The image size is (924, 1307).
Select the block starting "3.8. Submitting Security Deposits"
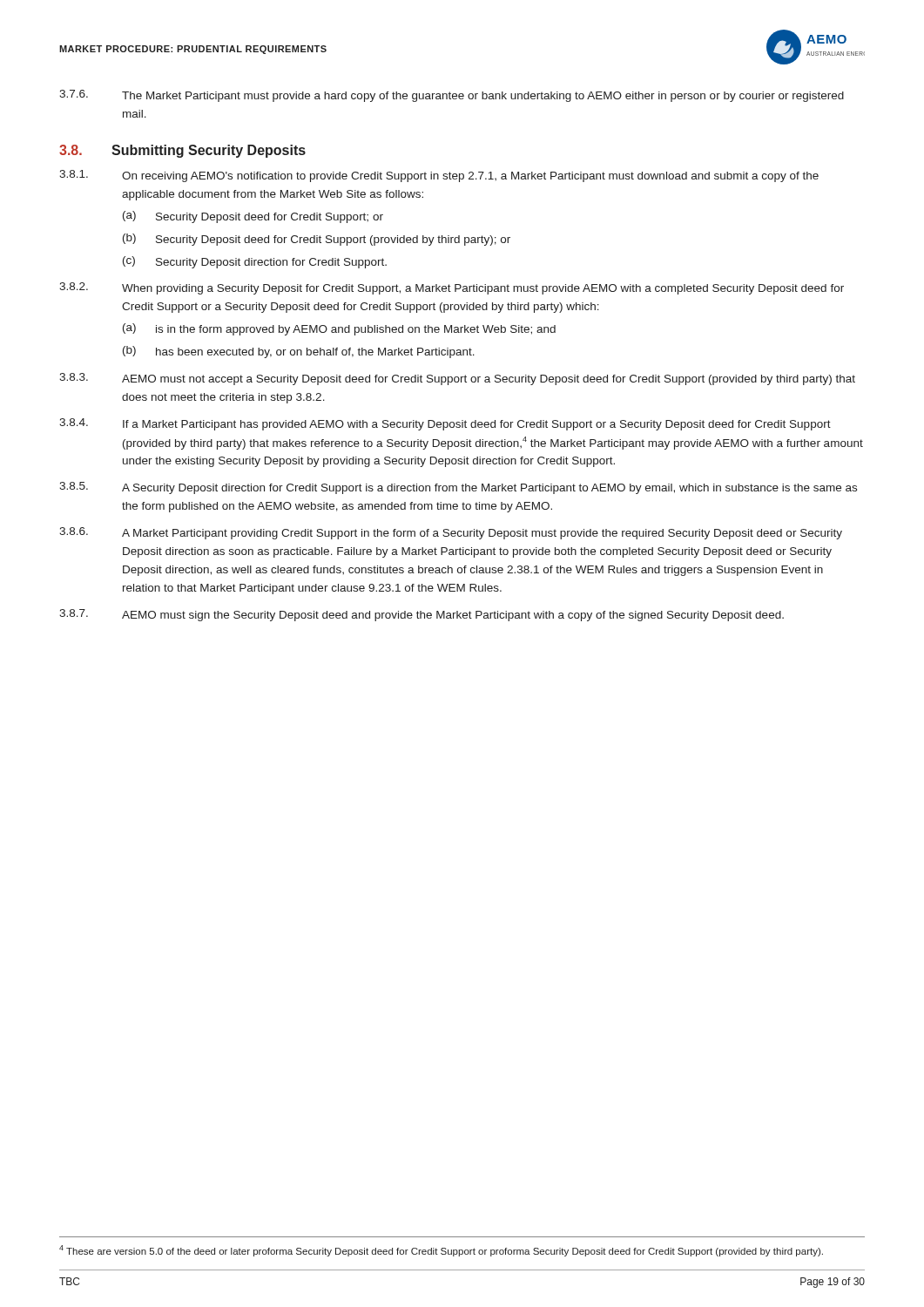pyautogui.click(x=183, y=151)
